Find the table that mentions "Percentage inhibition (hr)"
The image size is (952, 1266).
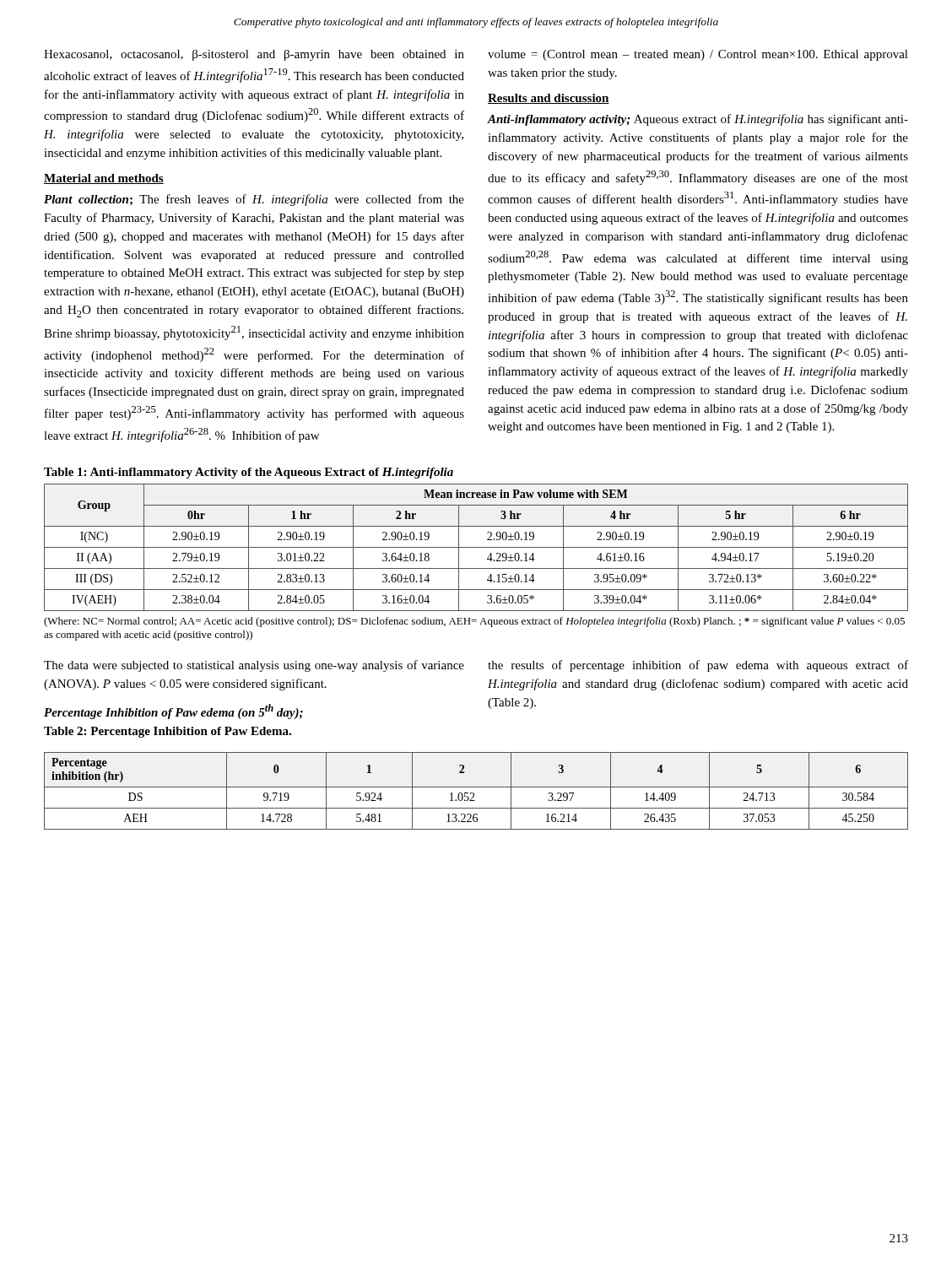pyautogui.click(x=476, y=791)
